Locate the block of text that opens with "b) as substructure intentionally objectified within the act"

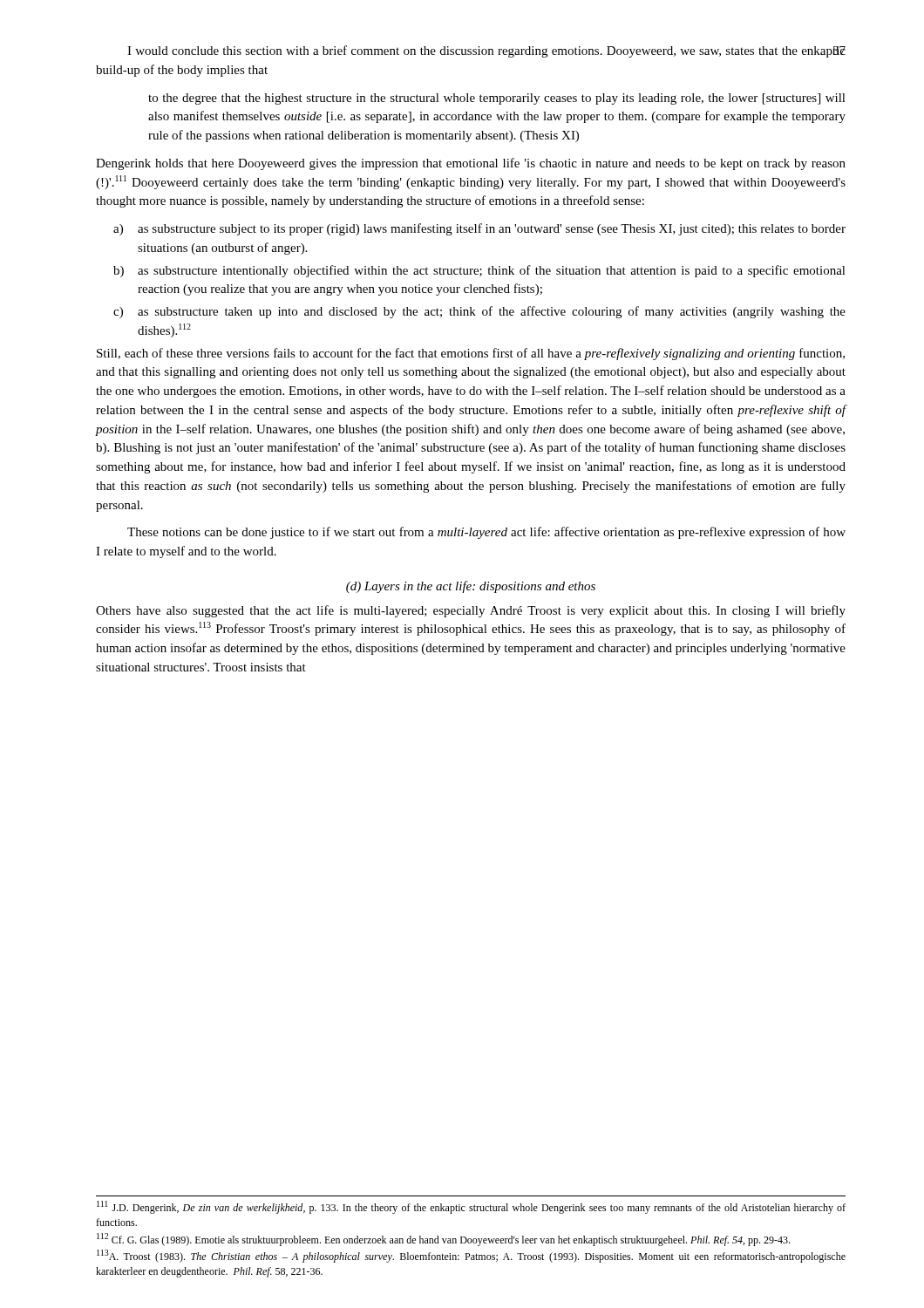(x=479, y=280)
